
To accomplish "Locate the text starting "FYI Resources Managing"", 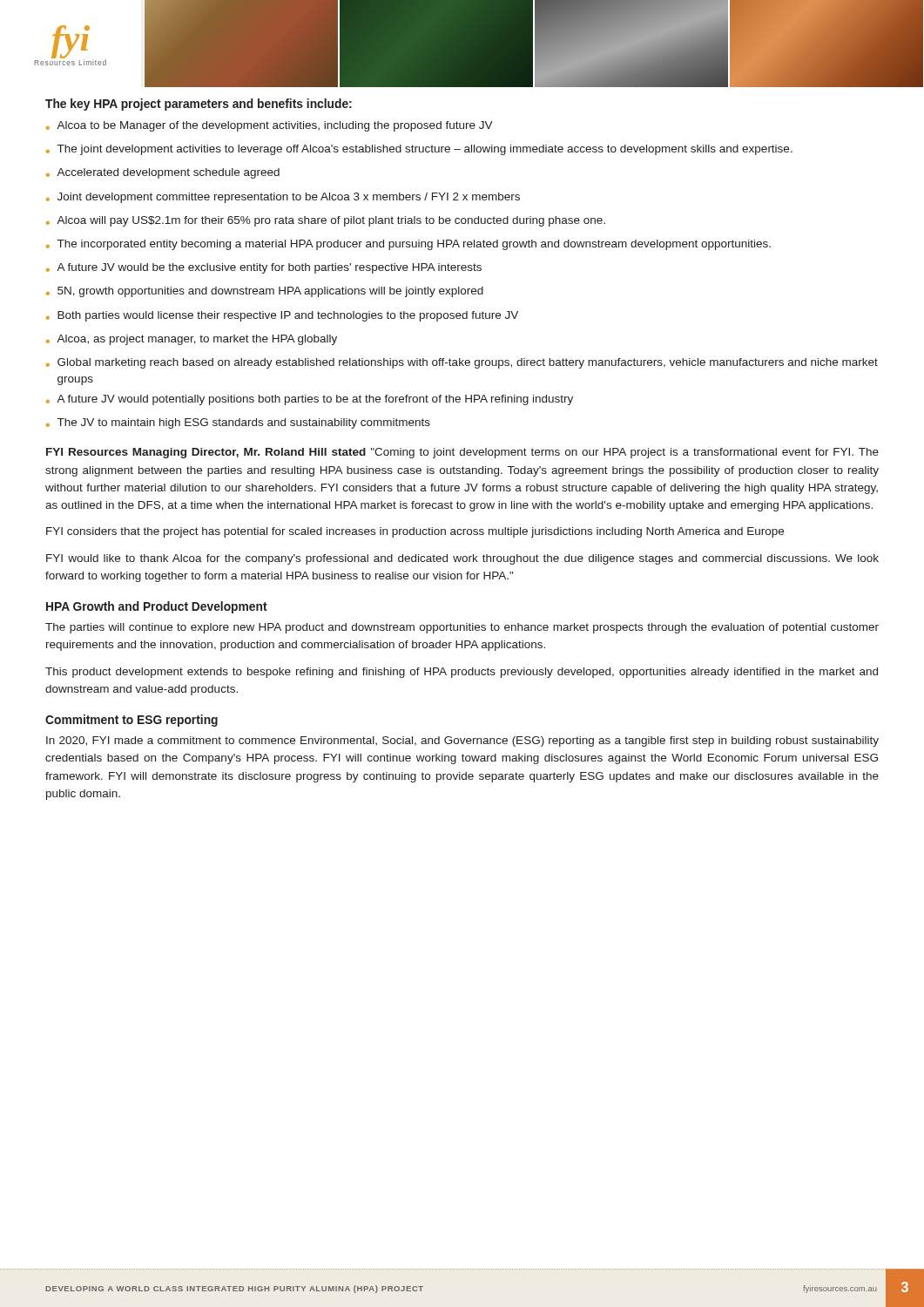I will (462, 479).
